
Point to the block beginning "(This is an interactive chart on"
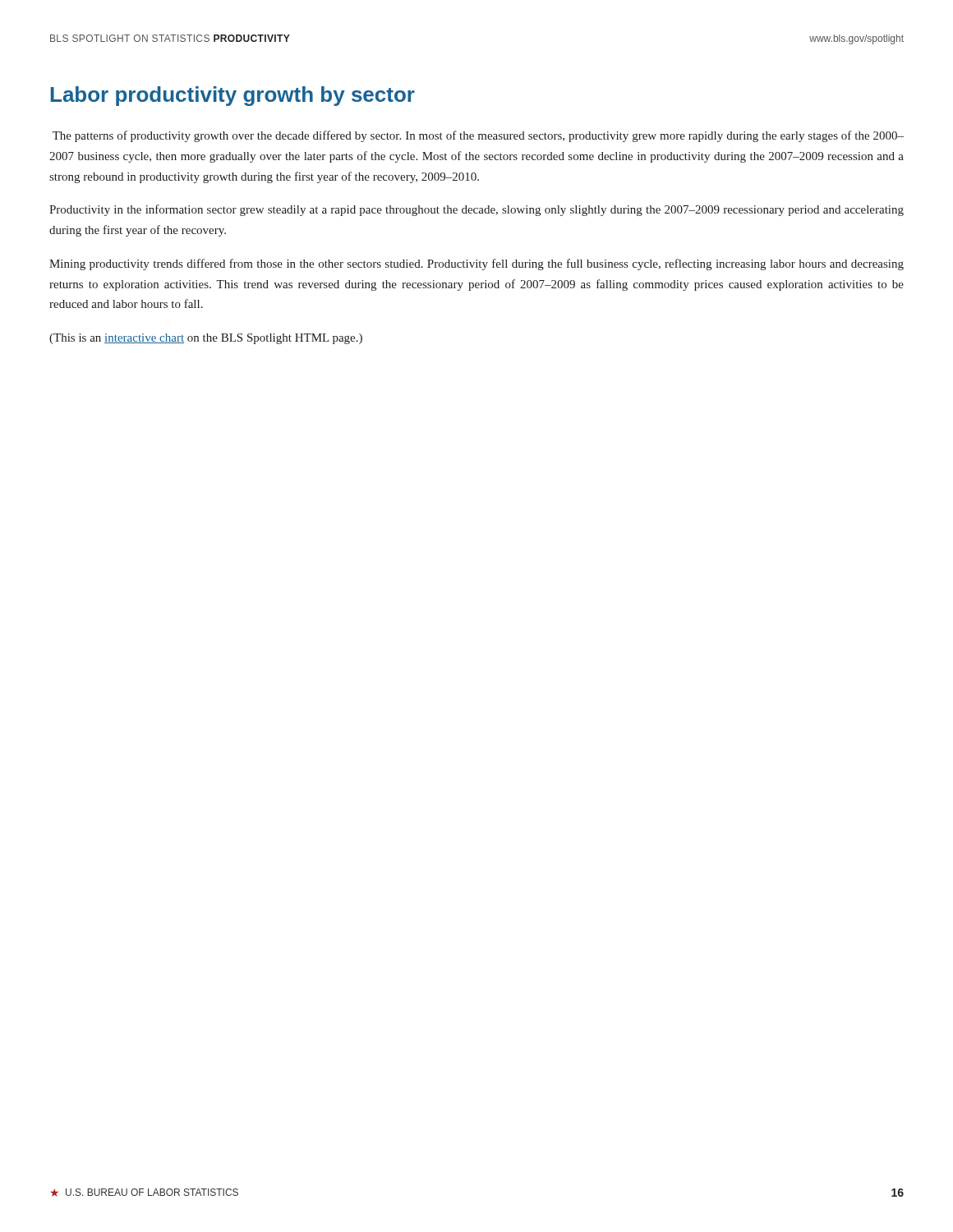pos(206,338)
